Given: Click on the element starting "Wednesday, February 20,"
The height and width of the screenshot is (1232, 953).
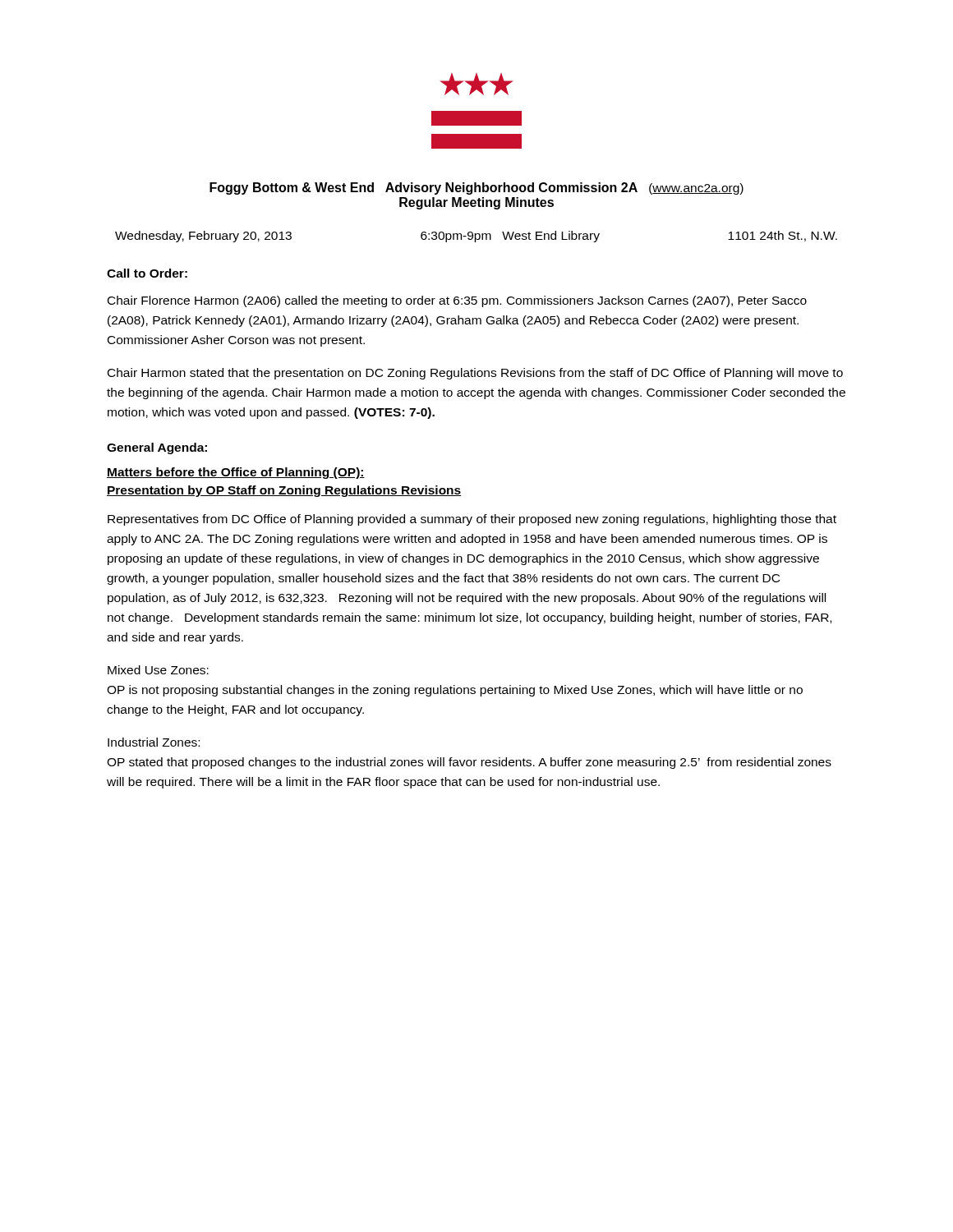Looking at the screenshot, I should [476, 236].
